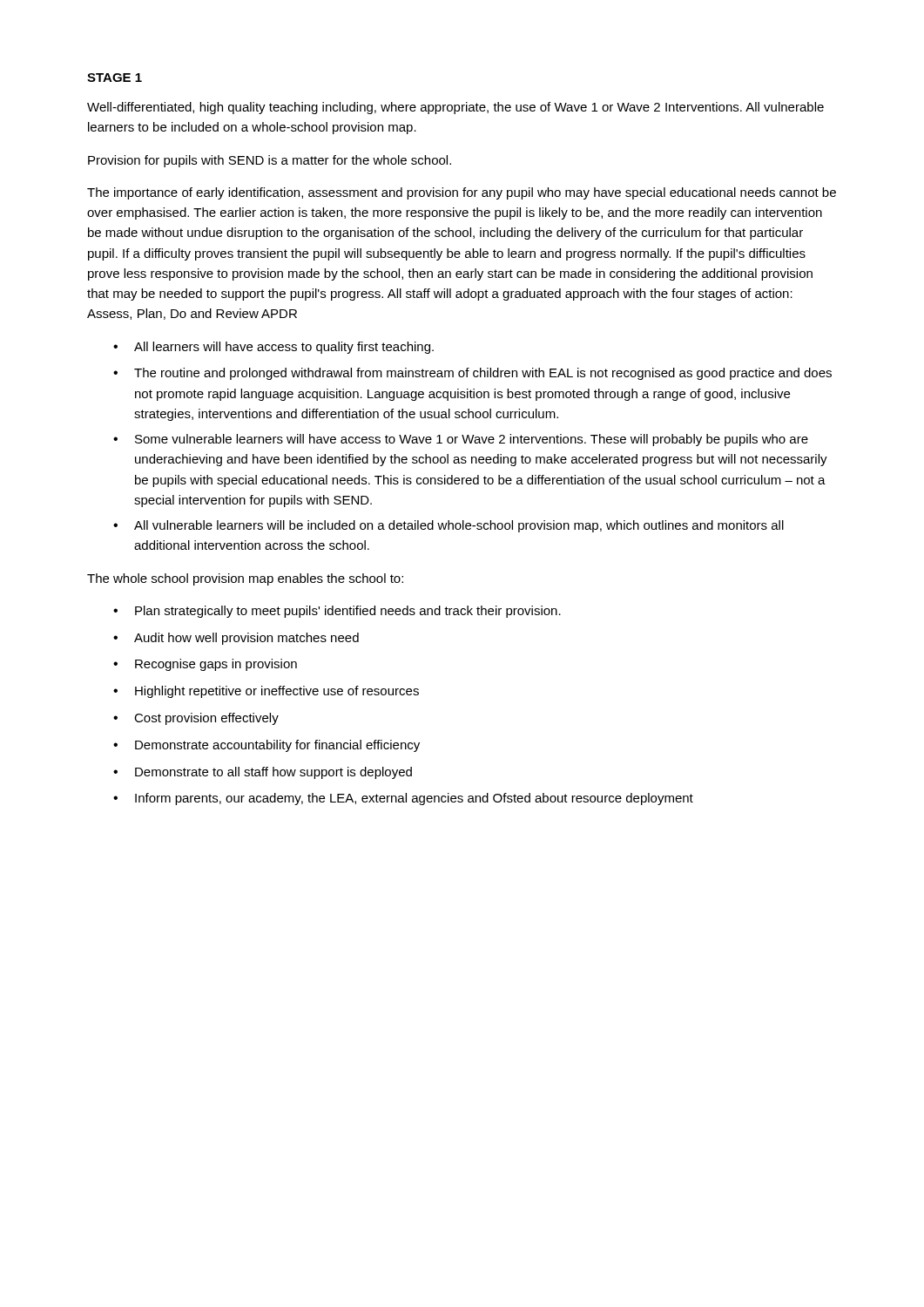Find the block on this page that starts "• Some vulnerable learners will have"
The width and height of the screenshot is (924, 1307).
tap(475, 469)
